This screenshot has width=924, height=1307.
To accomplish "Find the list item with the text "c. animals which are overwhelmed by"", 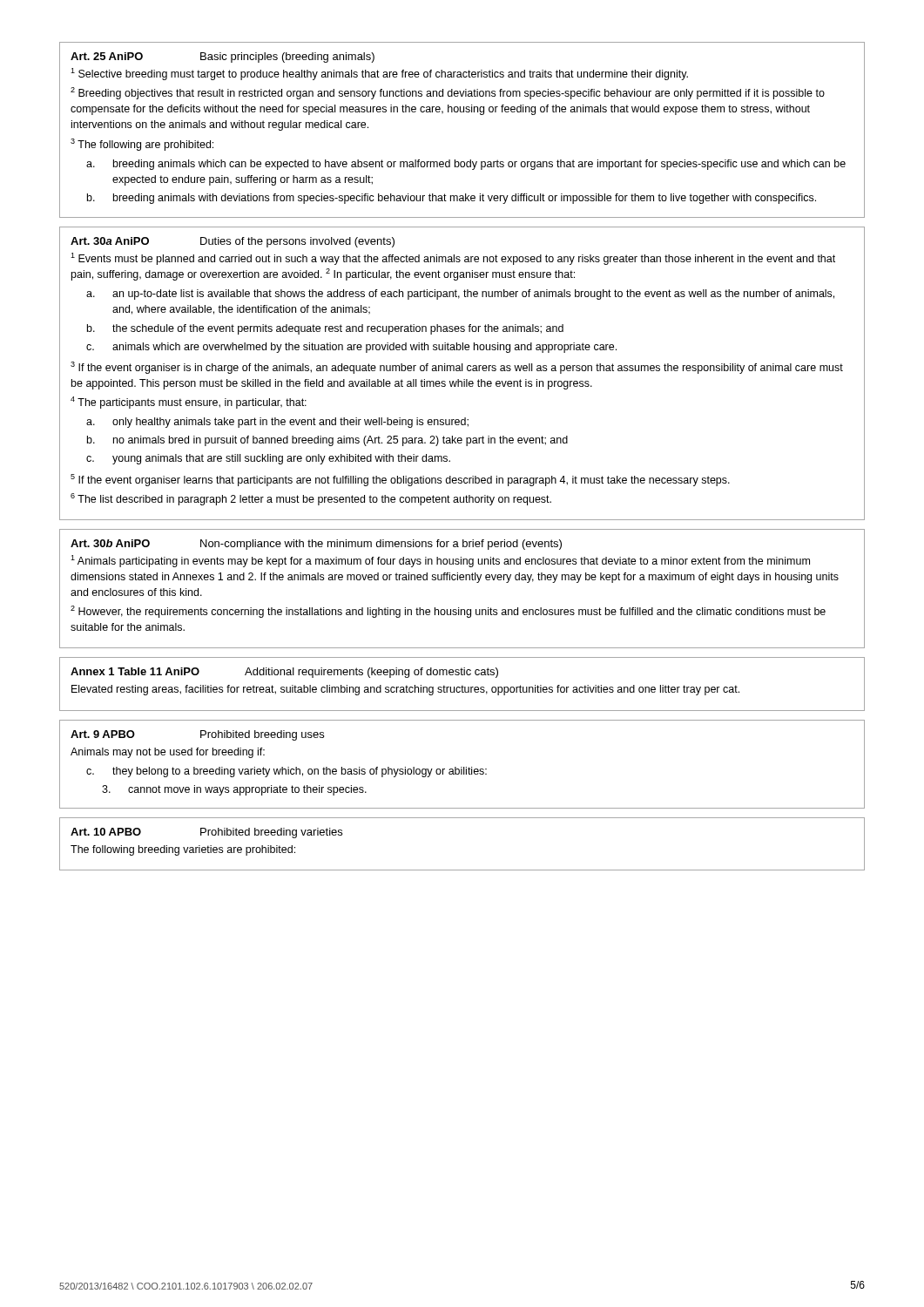I will coord(462,347).
